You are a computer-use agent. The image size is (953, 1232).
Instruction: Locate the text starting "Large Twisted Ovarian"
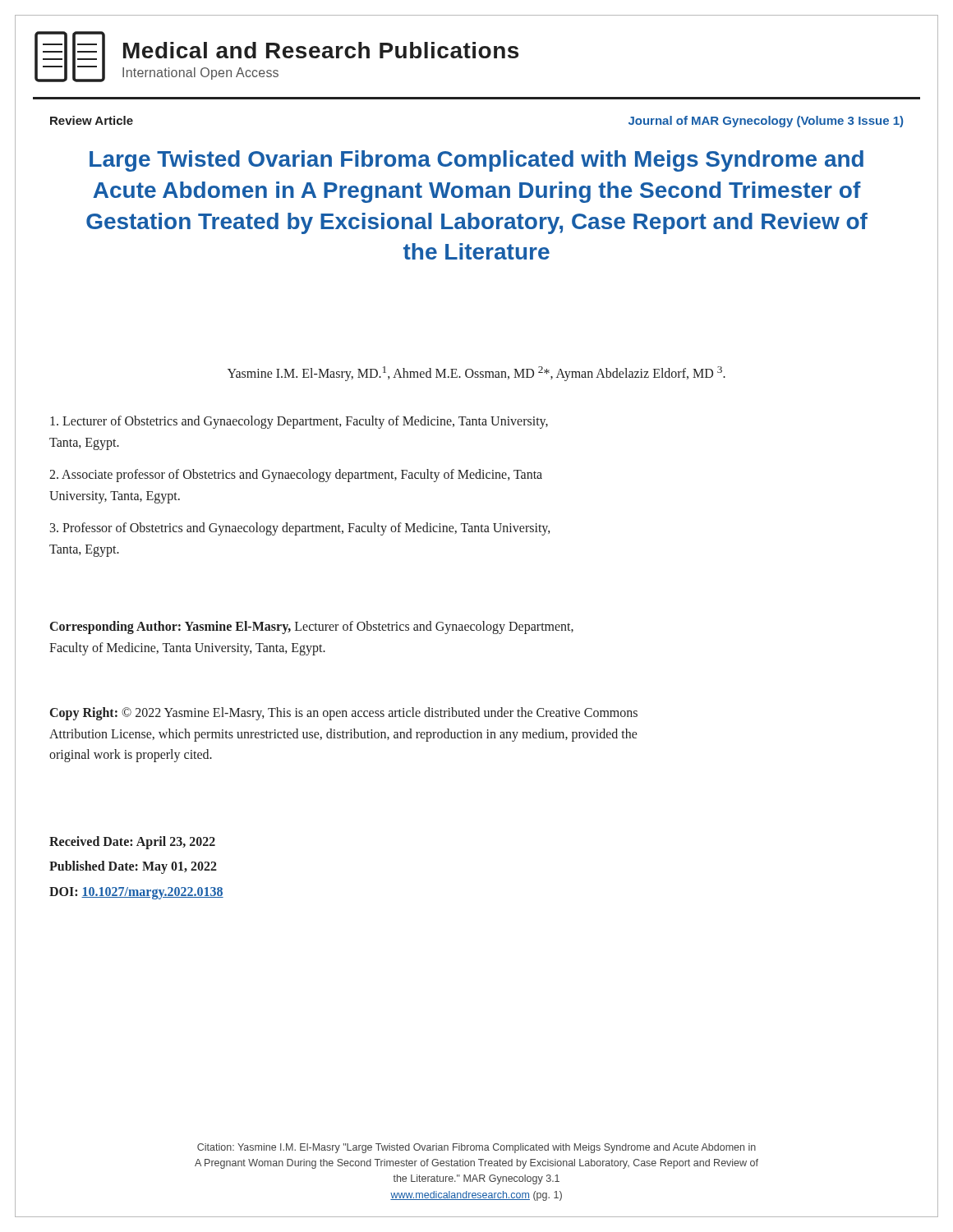476,205
